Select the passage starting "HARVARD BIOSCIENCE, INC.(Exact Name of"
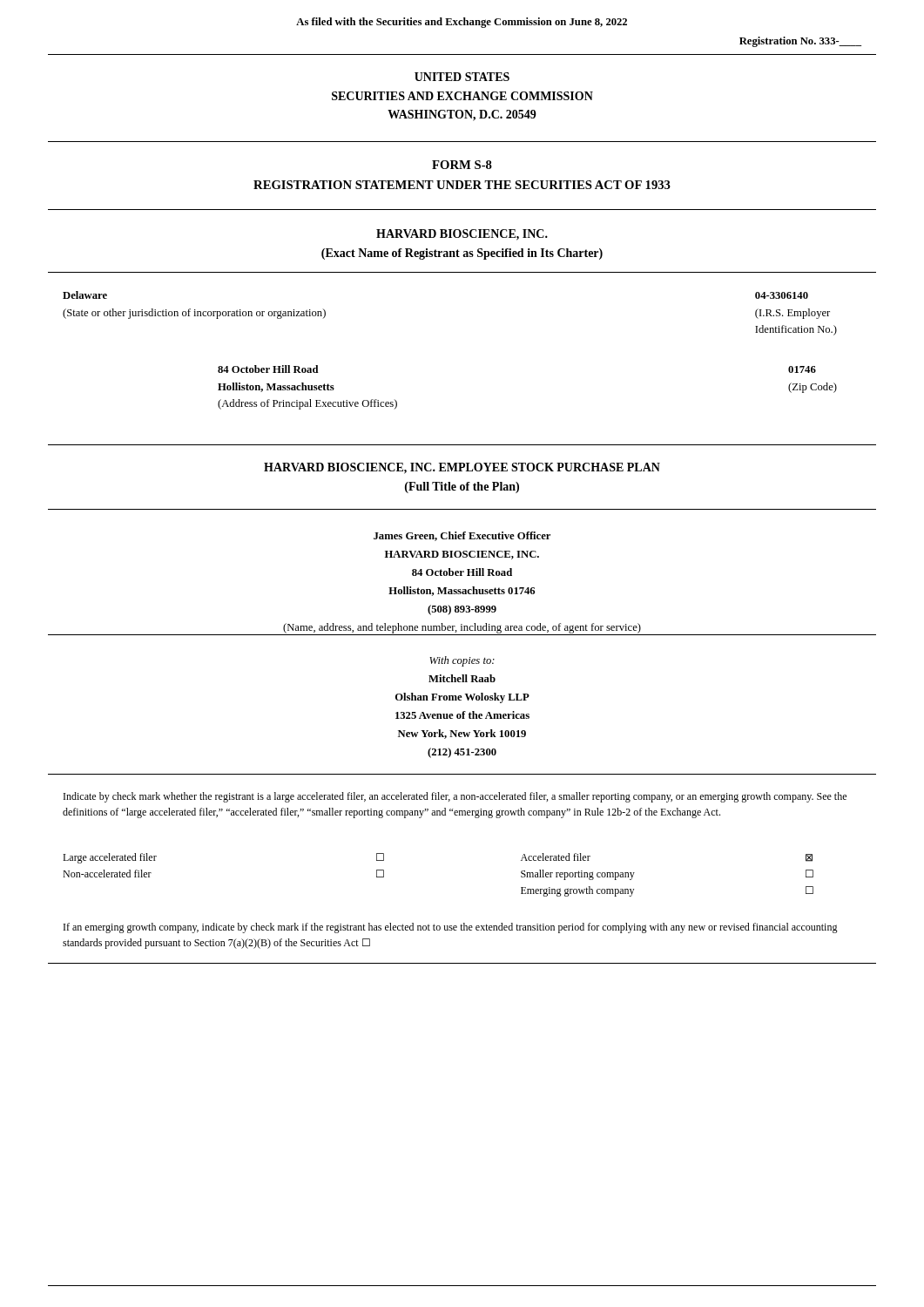The height and width of the screenshot is (1307, 924). coord(462,244)
